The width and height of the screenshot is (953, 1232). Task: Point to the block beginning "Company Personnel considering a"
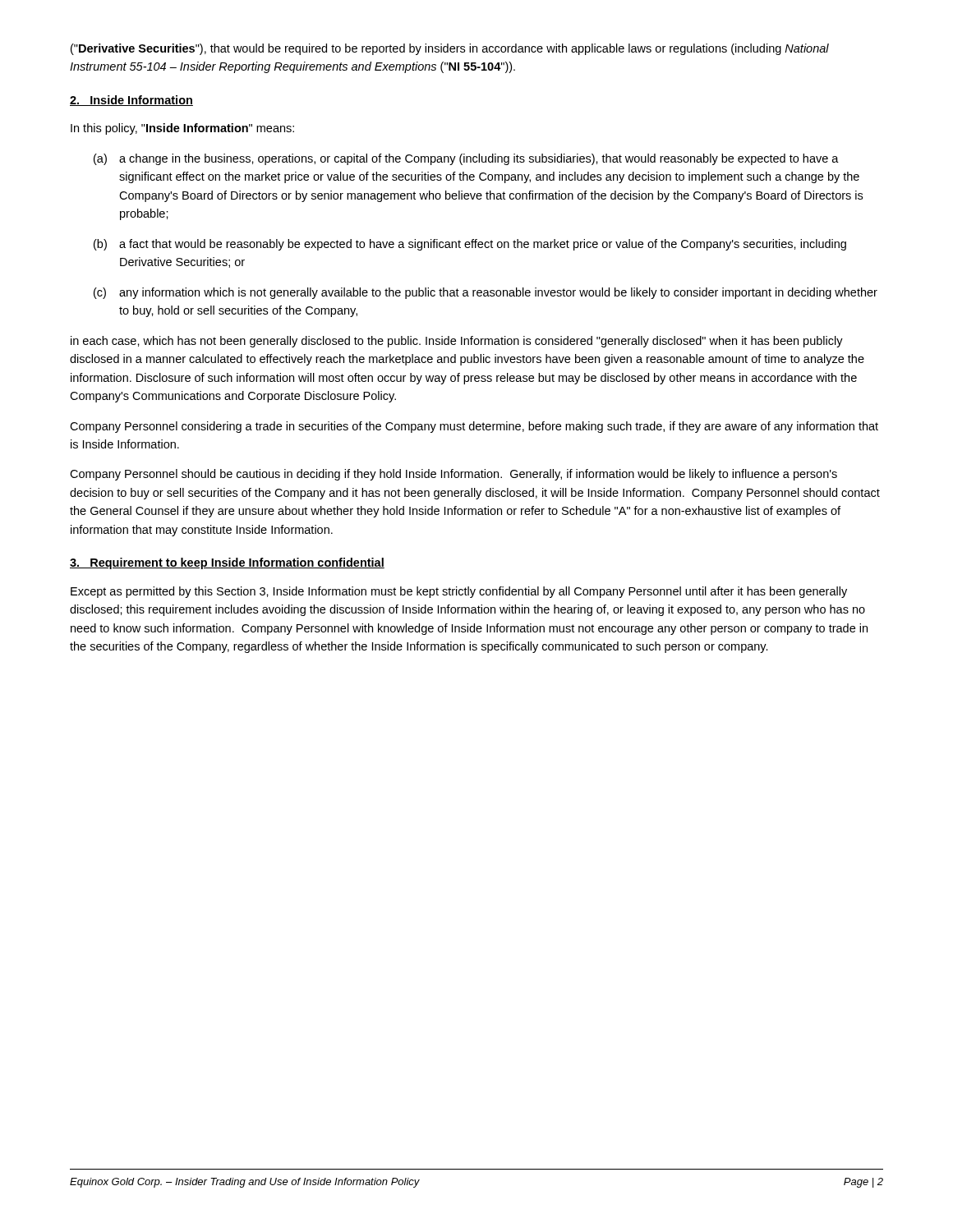474,435
